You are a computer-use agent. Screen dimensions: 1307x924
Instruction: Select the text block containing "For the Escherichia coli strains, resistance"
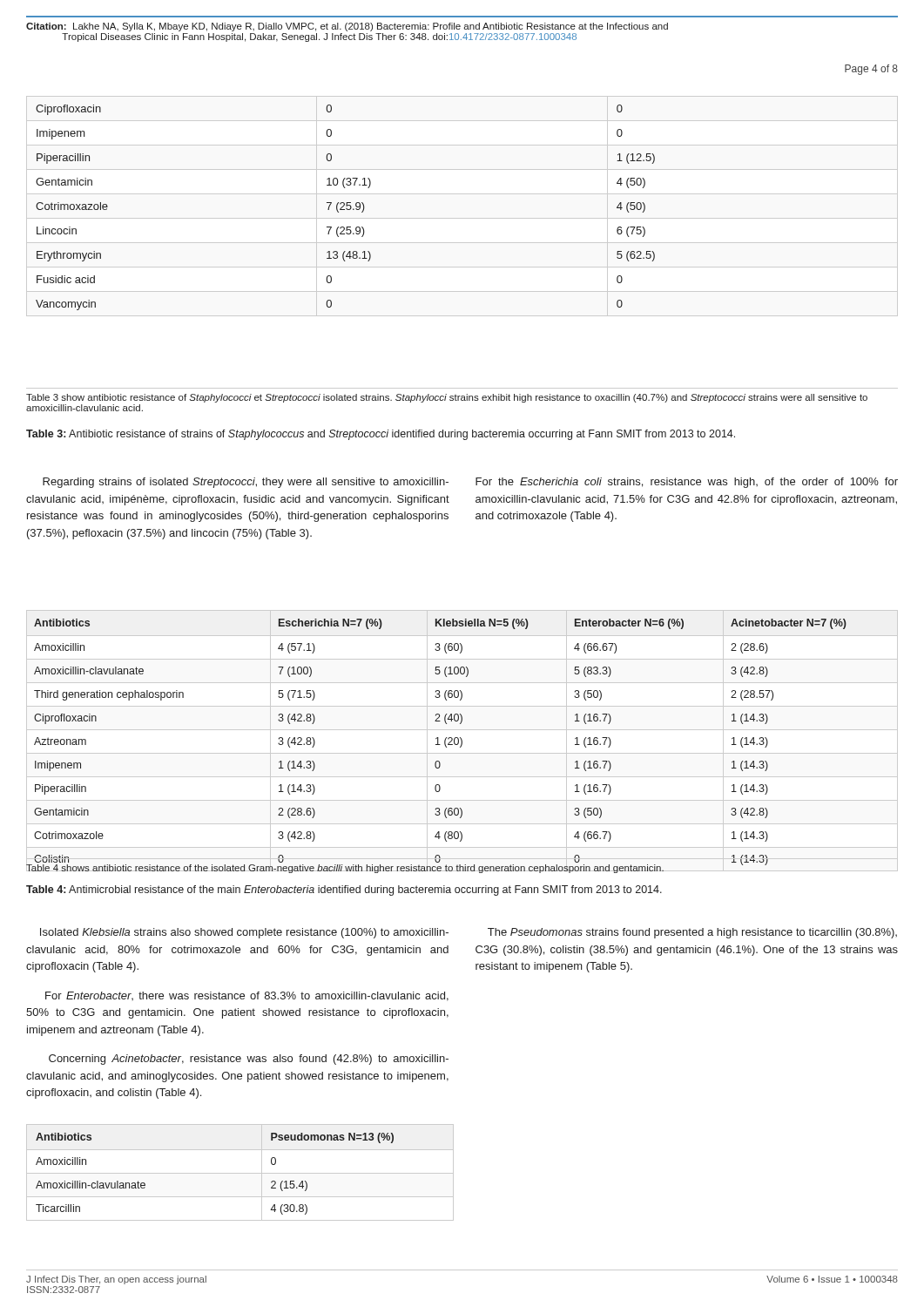tap(686, 498)
